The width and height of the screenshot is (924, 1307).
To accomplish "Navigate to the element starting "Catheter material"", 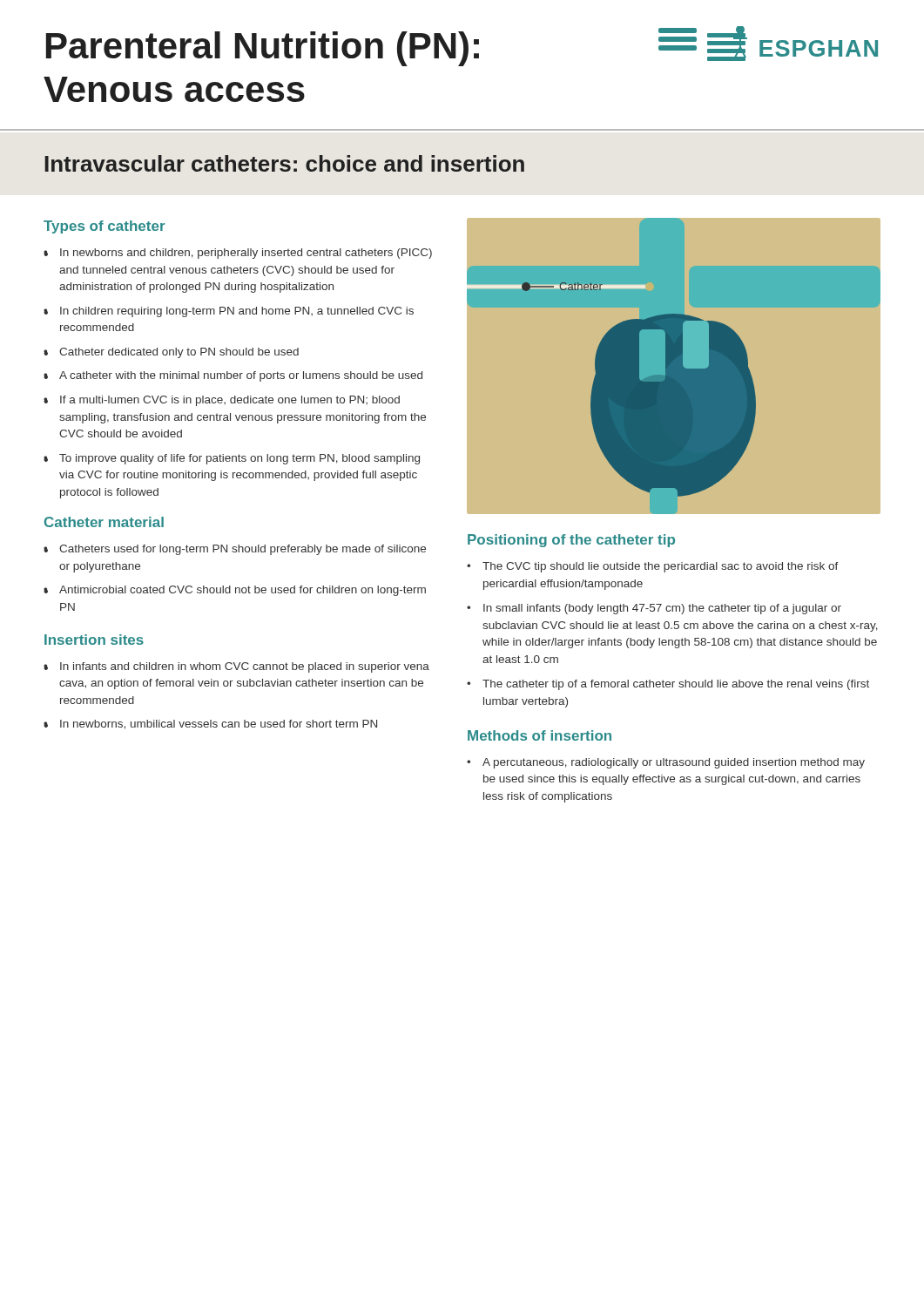I will tap(104, 523).
